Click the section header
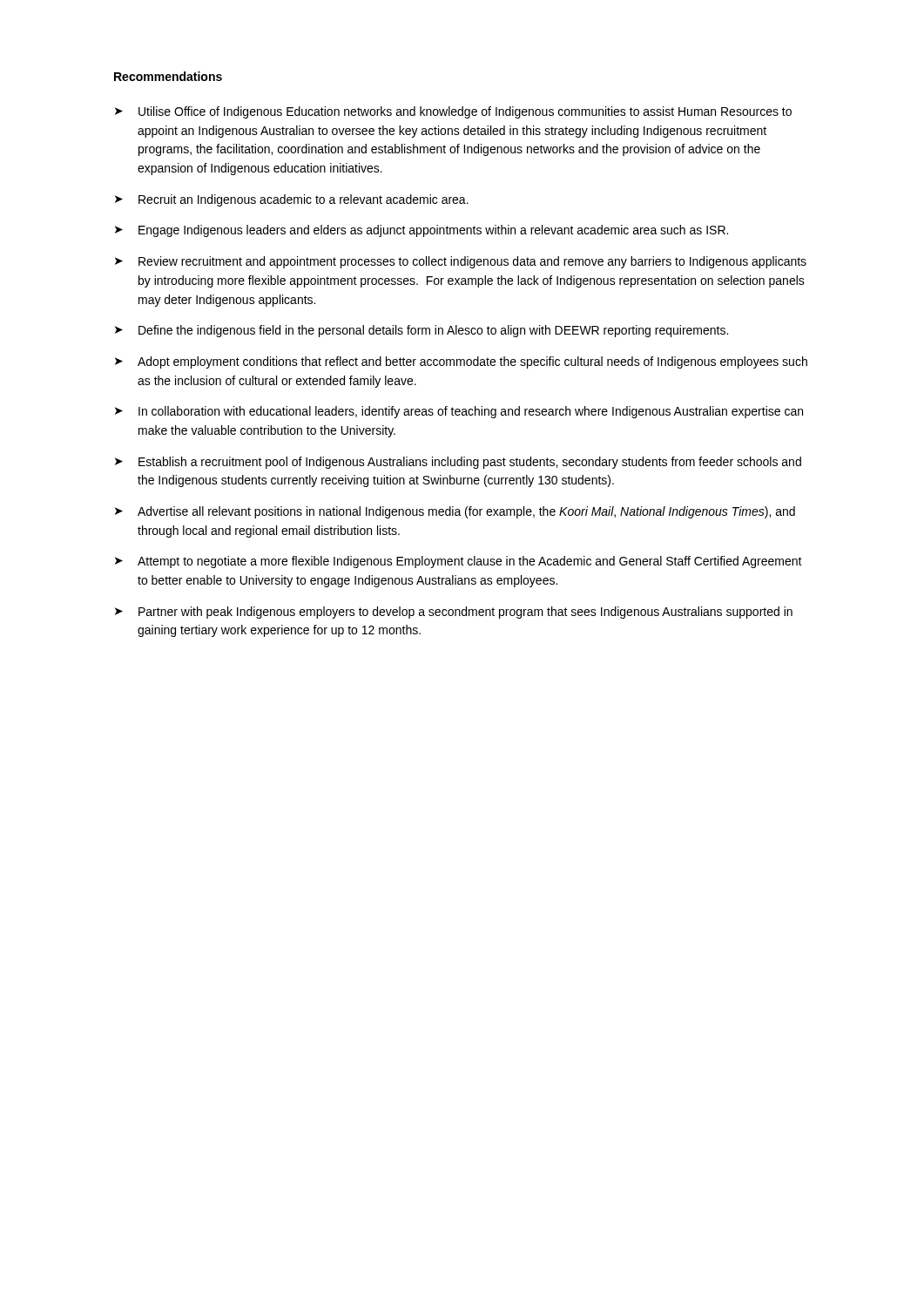This screenshot has width=924, height=1307. pos(168,77)
